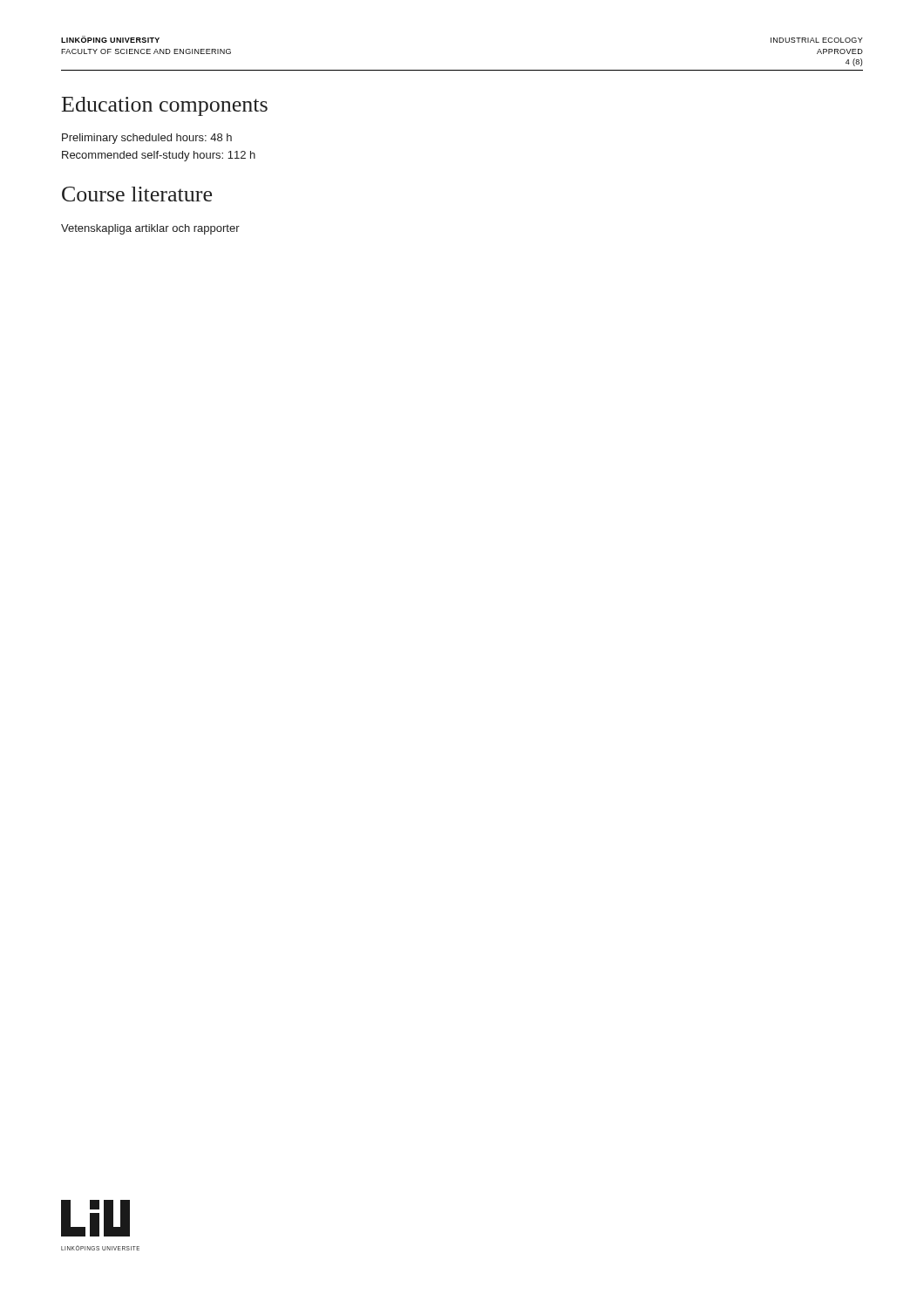Select the text block that says "Preliminary scheduled hours: 48 h Recommended"

(158, 146)
